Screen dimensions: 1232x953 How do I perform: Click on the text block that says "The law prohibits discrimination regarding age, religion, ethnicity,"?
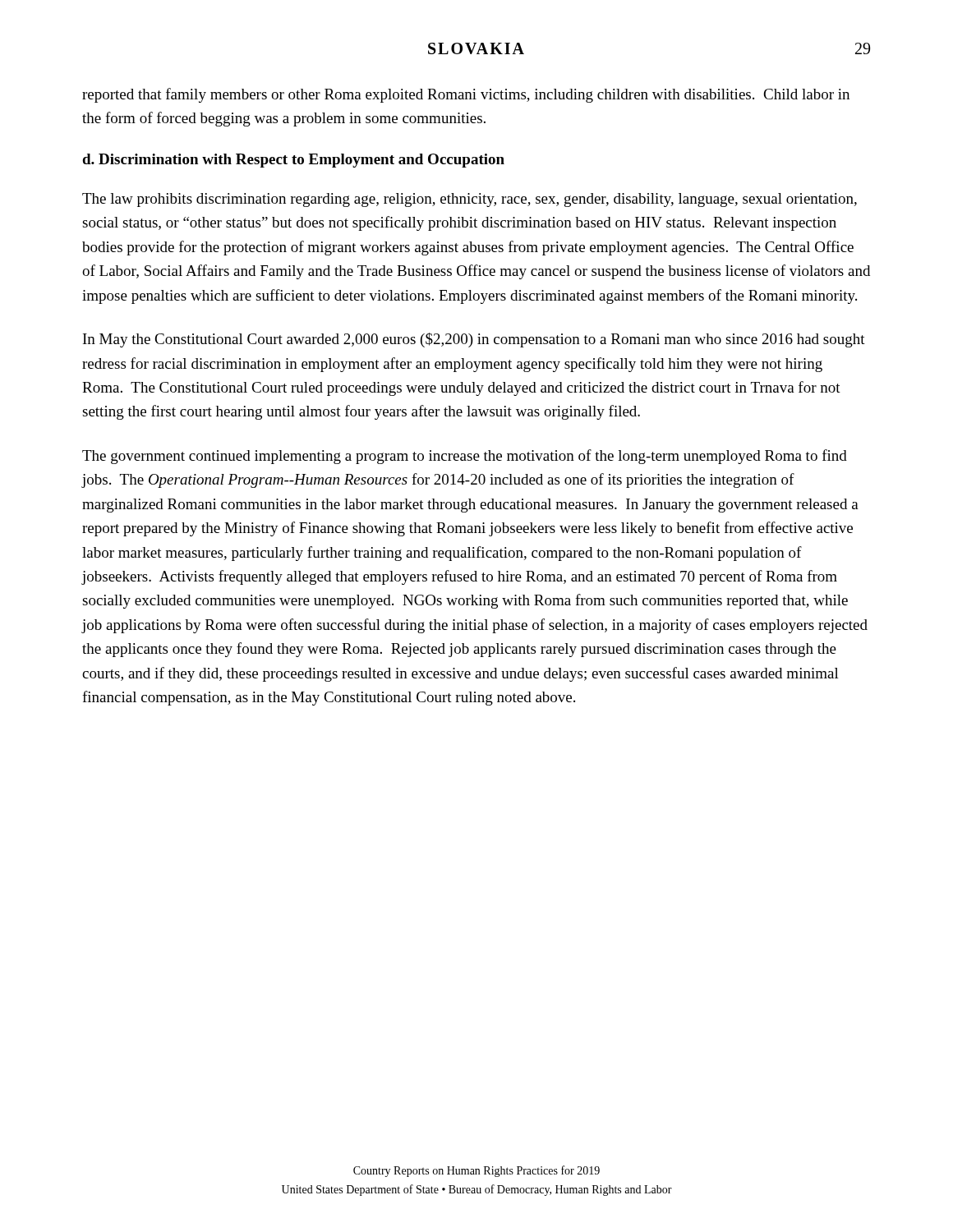(476, 247)
